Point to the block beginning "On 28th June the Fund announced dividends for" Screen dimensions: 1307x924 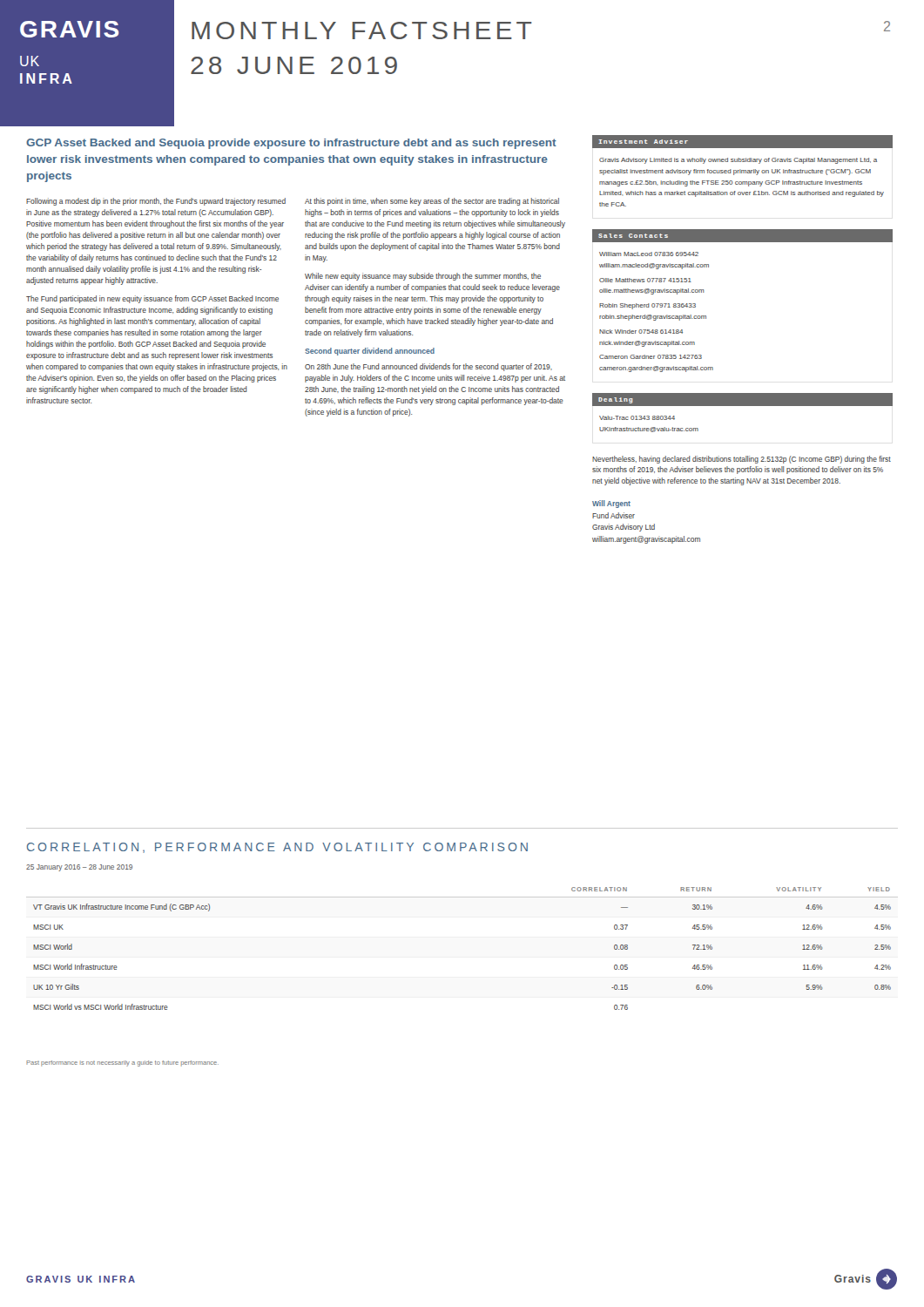coord(435,390)
